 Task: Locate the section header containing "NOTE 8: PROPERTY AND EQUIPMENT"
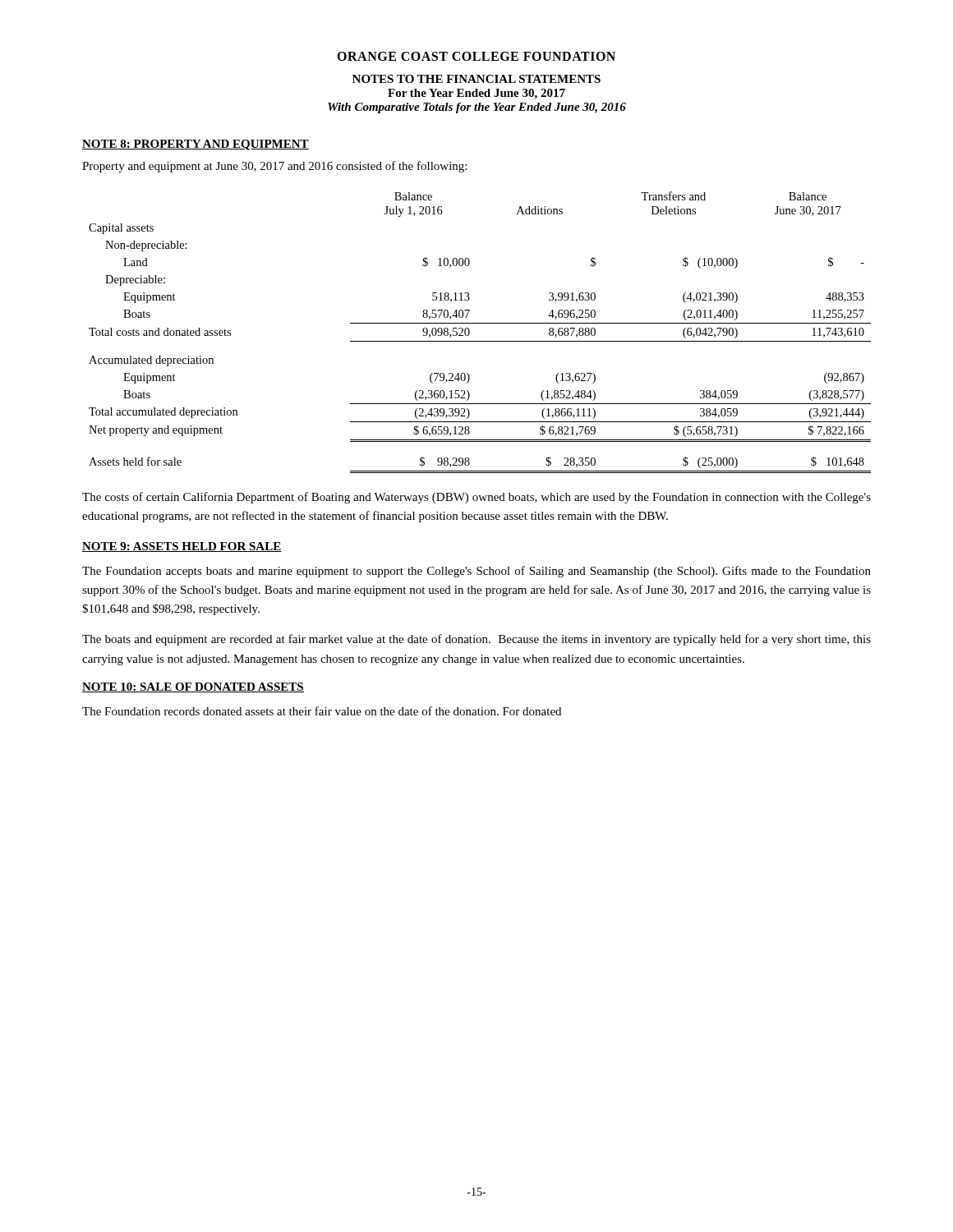(x=195, y=144)
